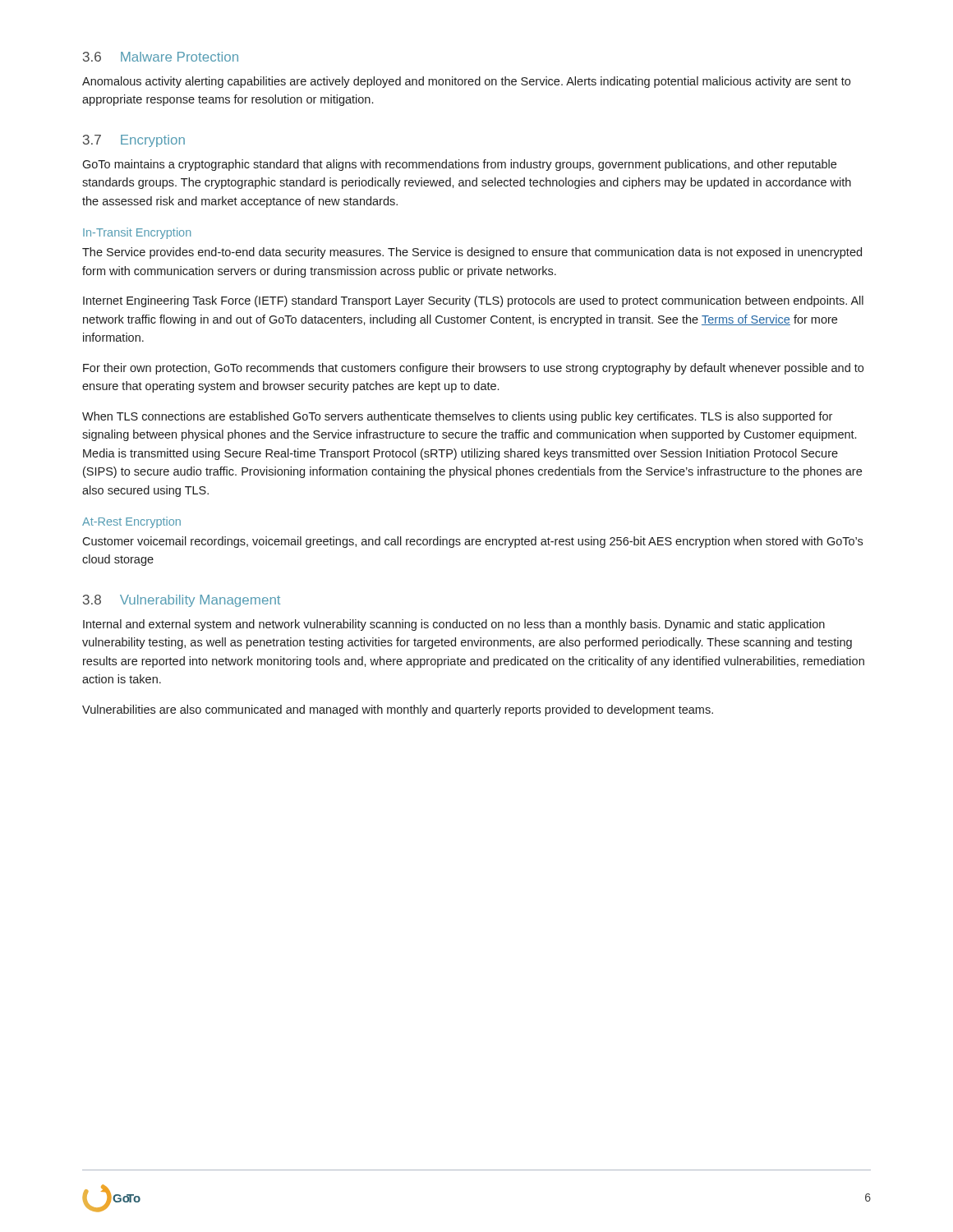Image resolution: width=953 pixels, height=1232 pixels.
Task: Click on the text block that says "GoTo maintains a cryptographic standard that aligns with"
Action: coord(467,183)
